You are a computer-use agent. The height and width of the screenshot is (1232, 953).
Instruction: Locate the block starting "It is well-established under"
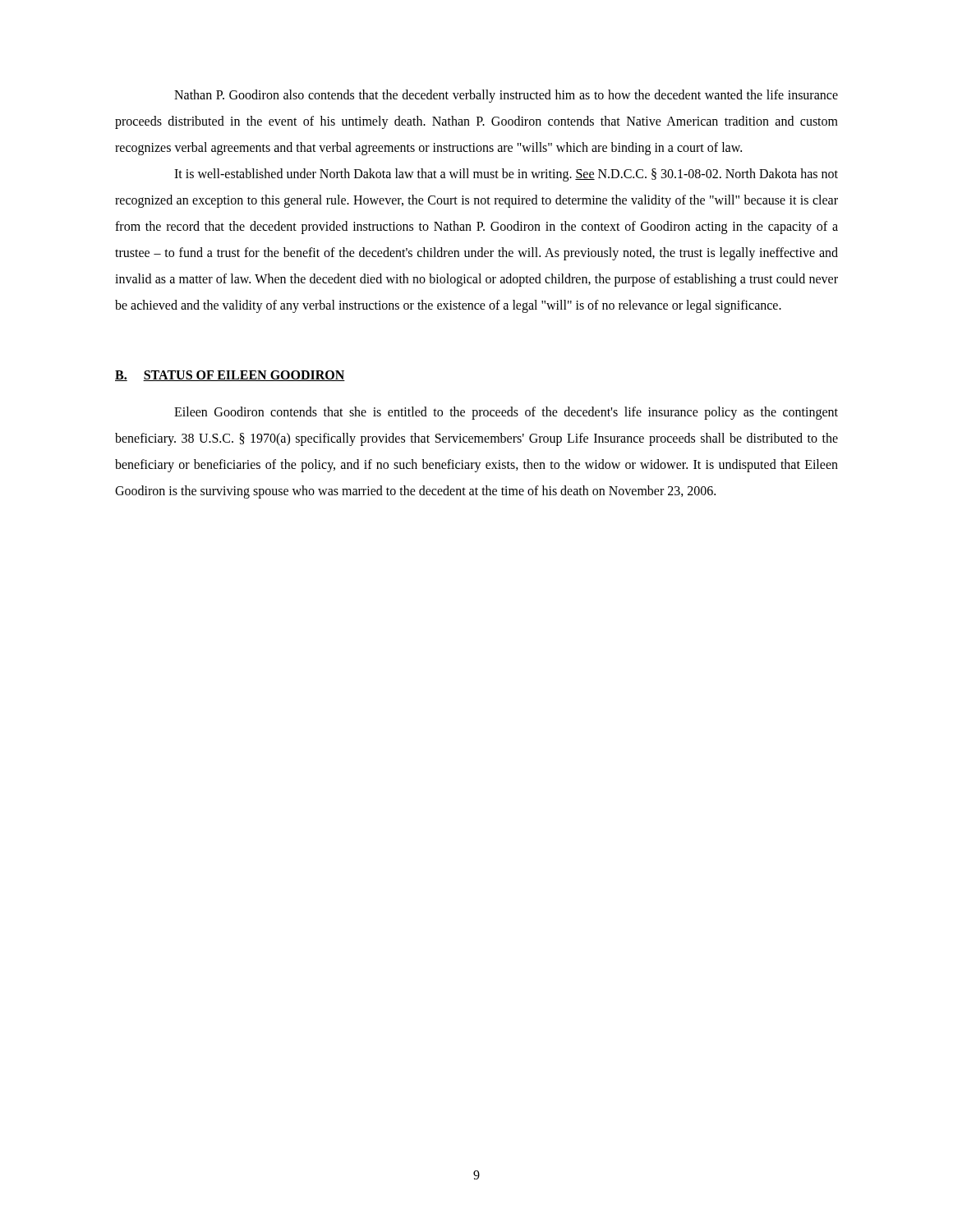tap(476, 240)
